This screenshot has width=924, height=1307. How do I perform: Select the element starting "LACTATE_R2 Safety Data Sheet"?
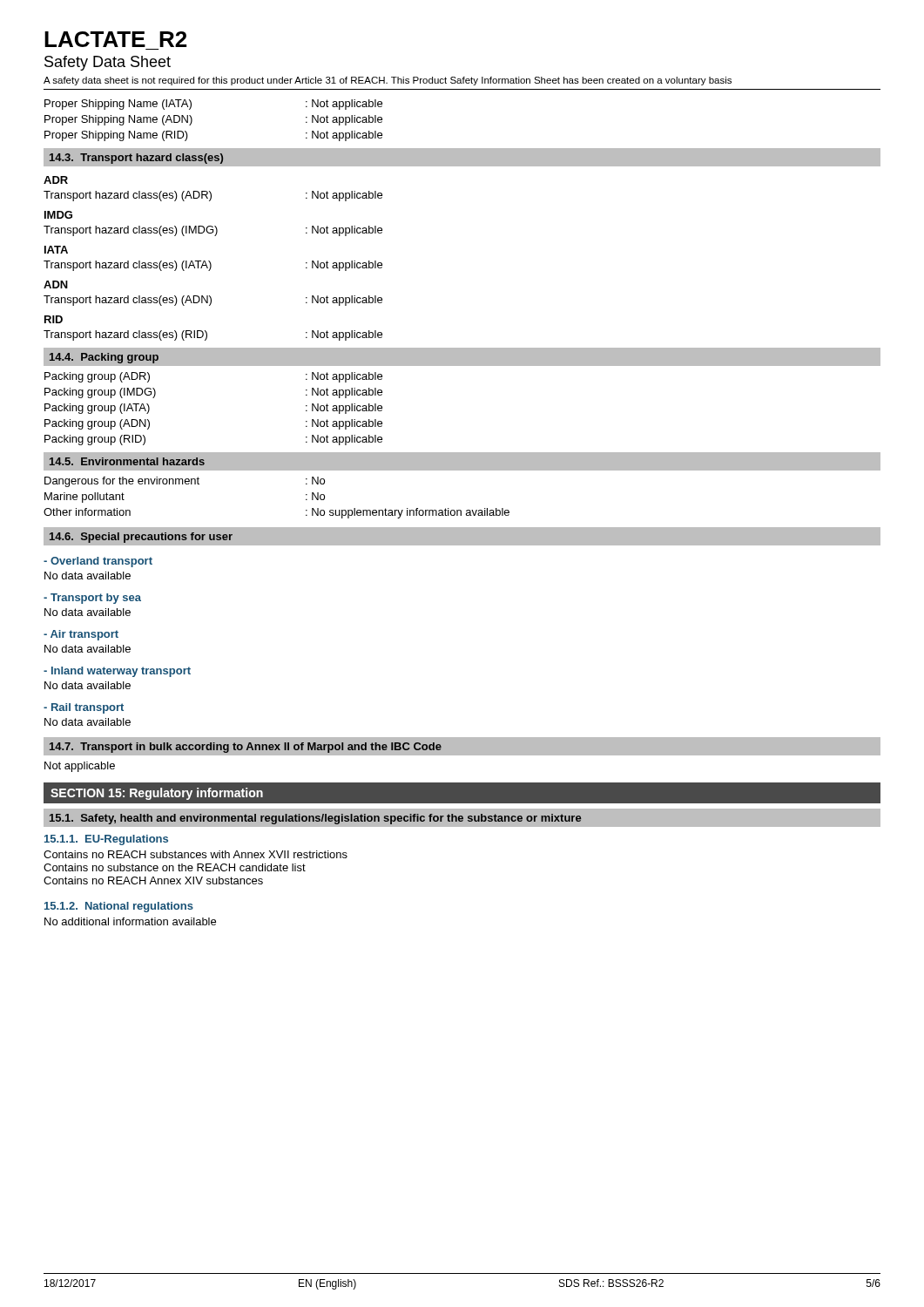pyautogui.click(x=115, y=39)
